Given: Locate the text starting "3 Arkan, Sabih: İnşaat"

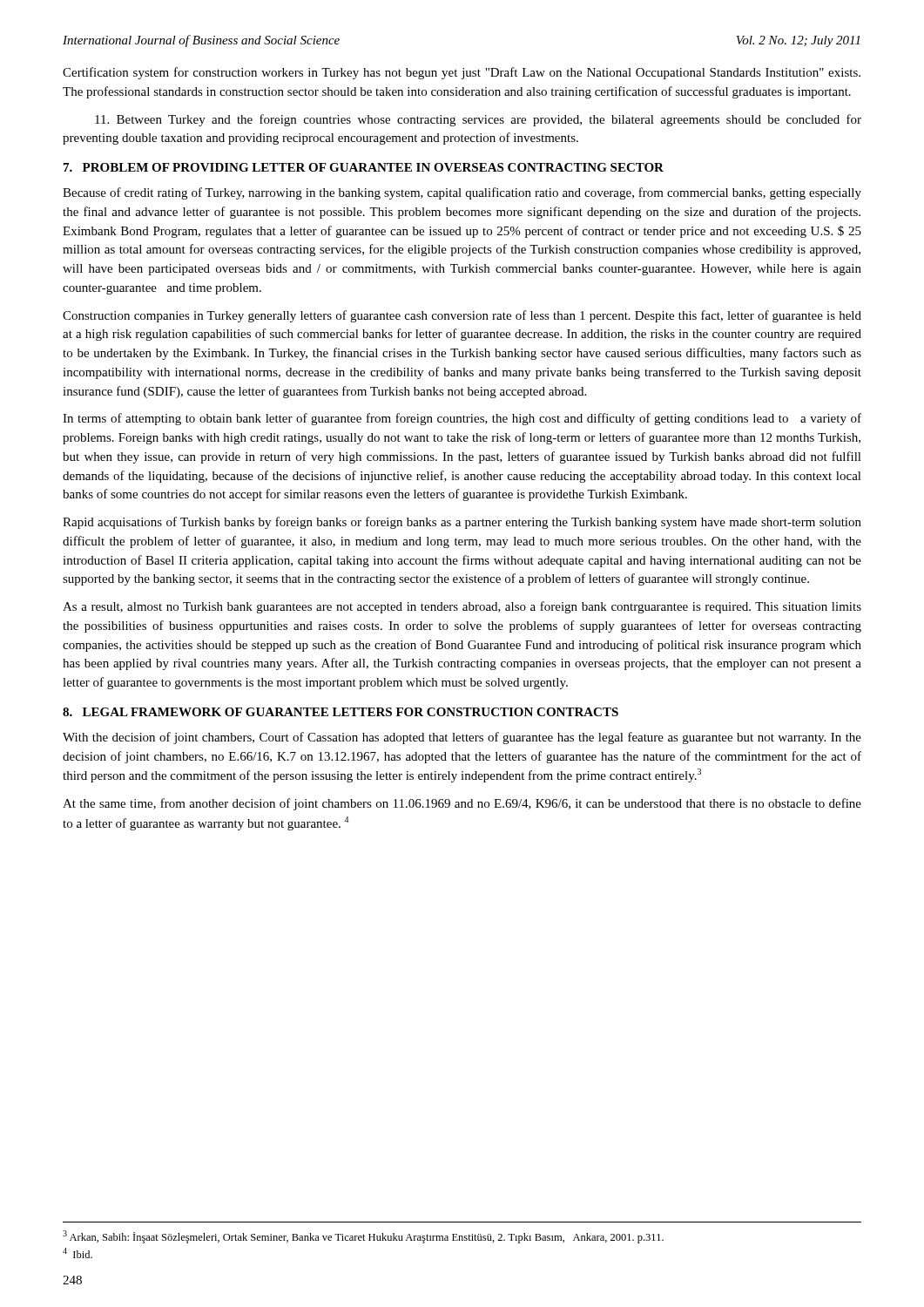Looking at the screenshot, I should [x=462, y=1245].
